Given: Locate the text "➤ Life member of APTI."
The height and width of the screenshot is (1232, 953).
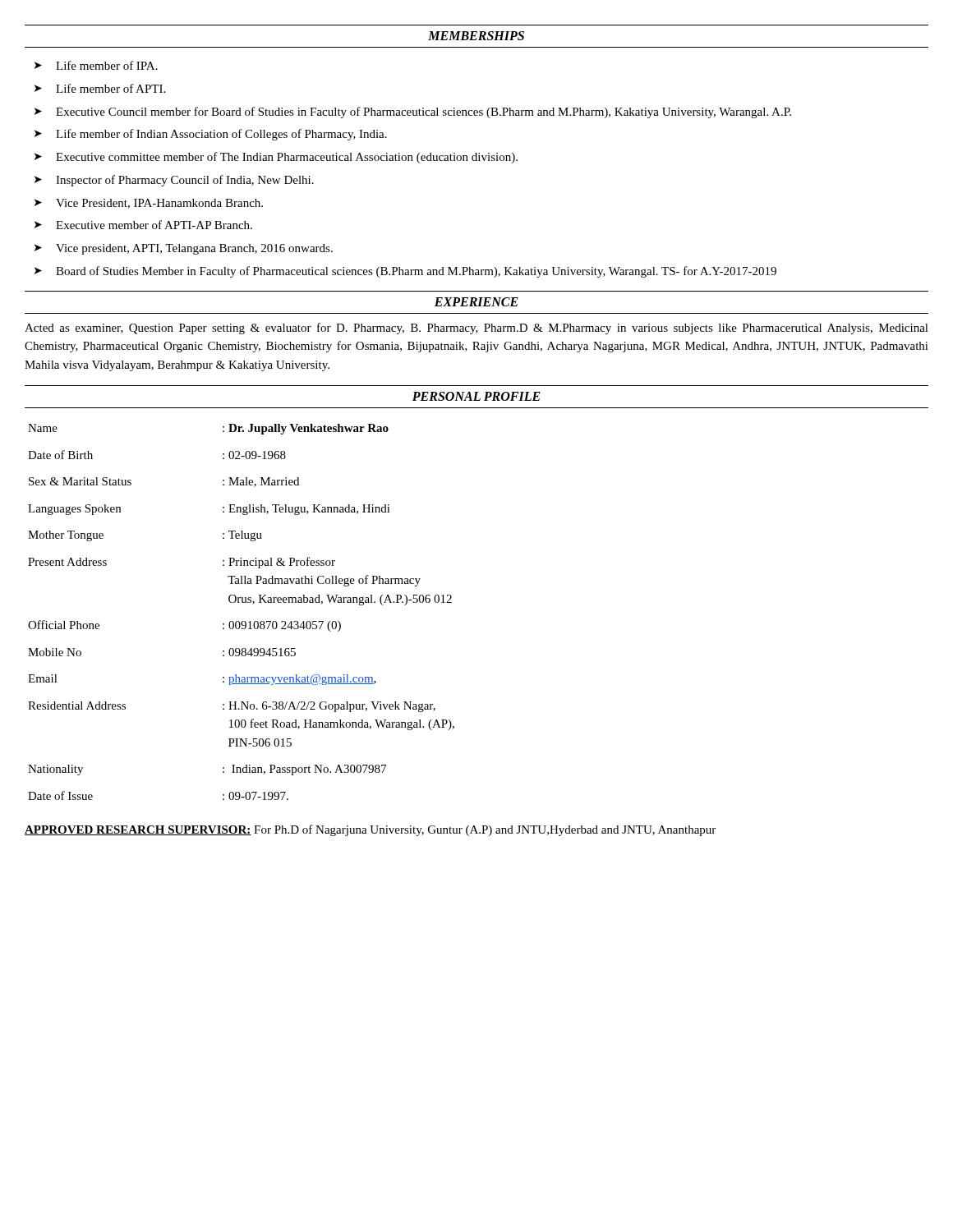Looking at the screenshot, I should coord(100,88).
